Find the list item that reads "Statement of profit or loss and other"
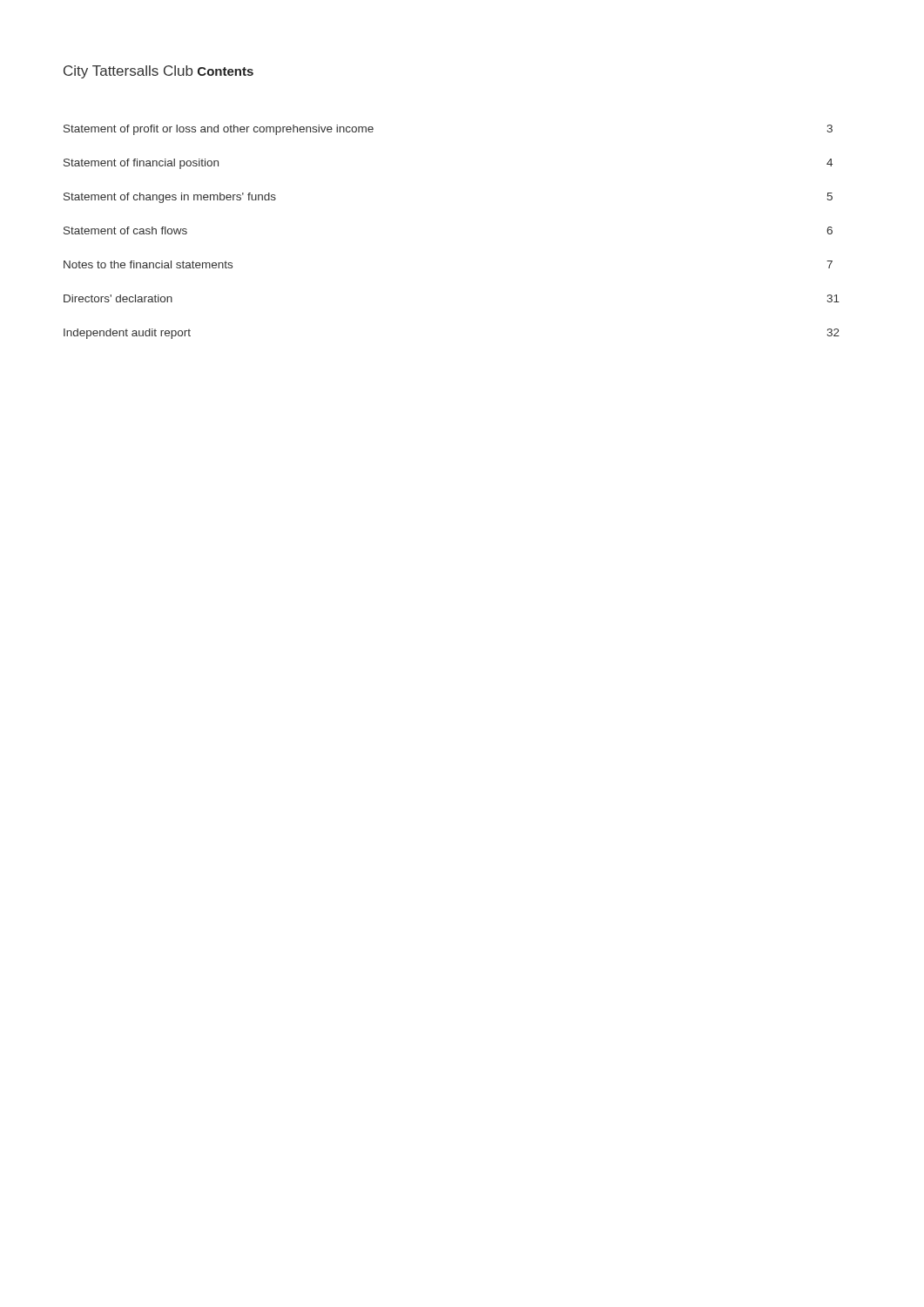 point(215,129)
